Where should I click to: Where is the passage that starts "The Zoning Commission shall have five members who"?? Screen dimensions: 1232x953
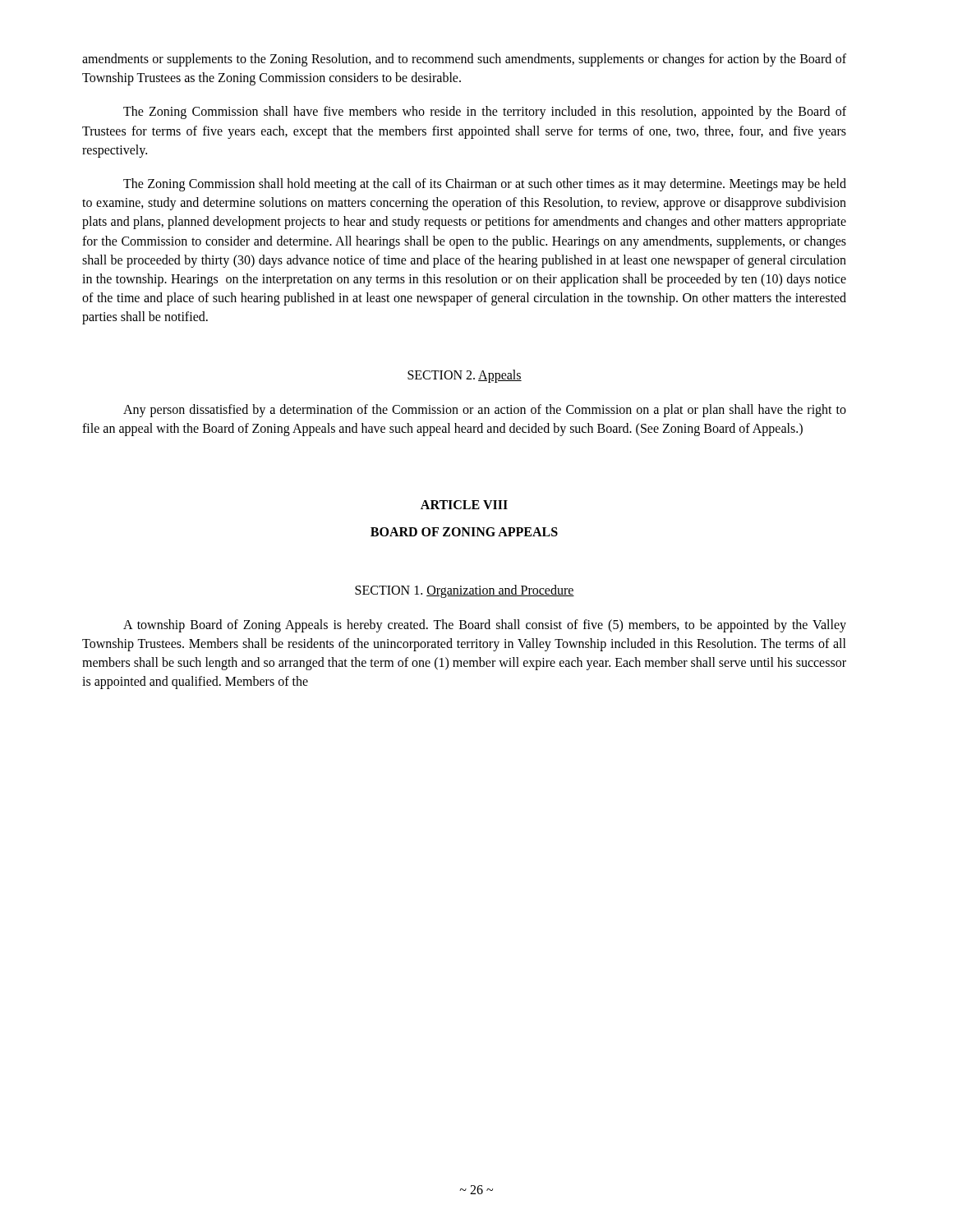(x=464, y=131)
